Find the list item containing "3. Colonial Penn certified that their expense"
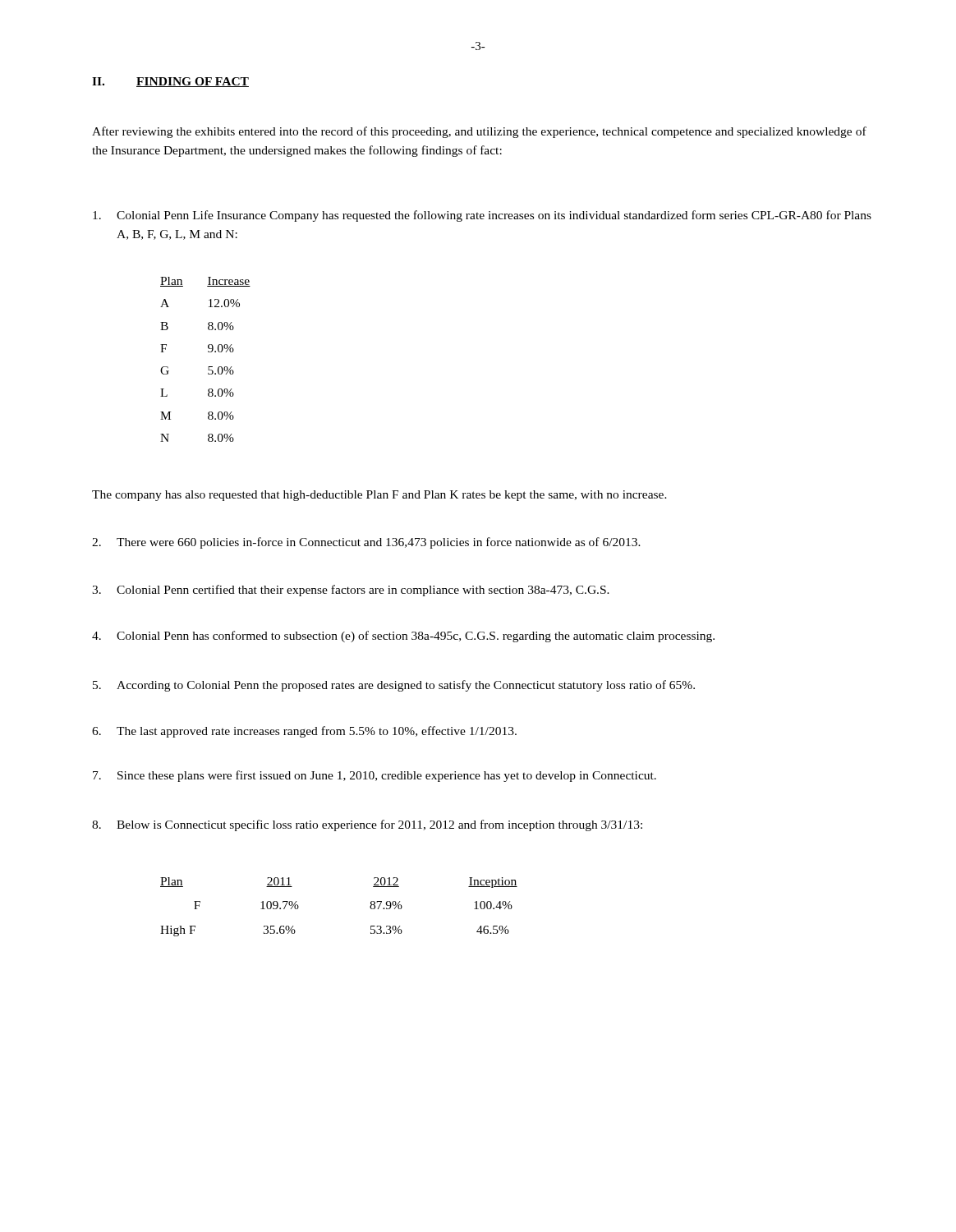The width and height of the screenshot is (956, 1232). pyautogui.click(x=483, y=589)
